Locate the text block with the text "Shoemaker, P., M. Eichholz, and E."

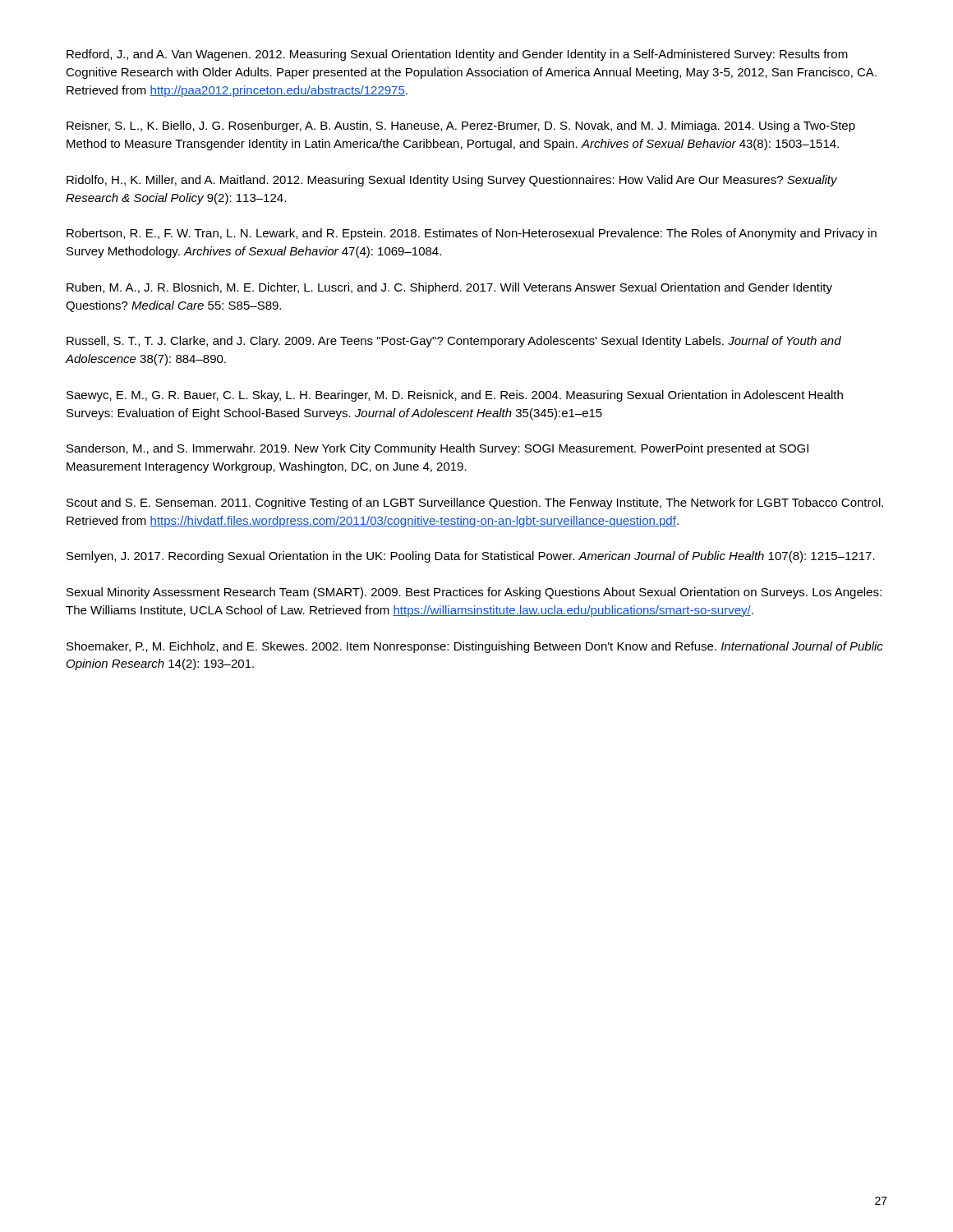point(474,654)
